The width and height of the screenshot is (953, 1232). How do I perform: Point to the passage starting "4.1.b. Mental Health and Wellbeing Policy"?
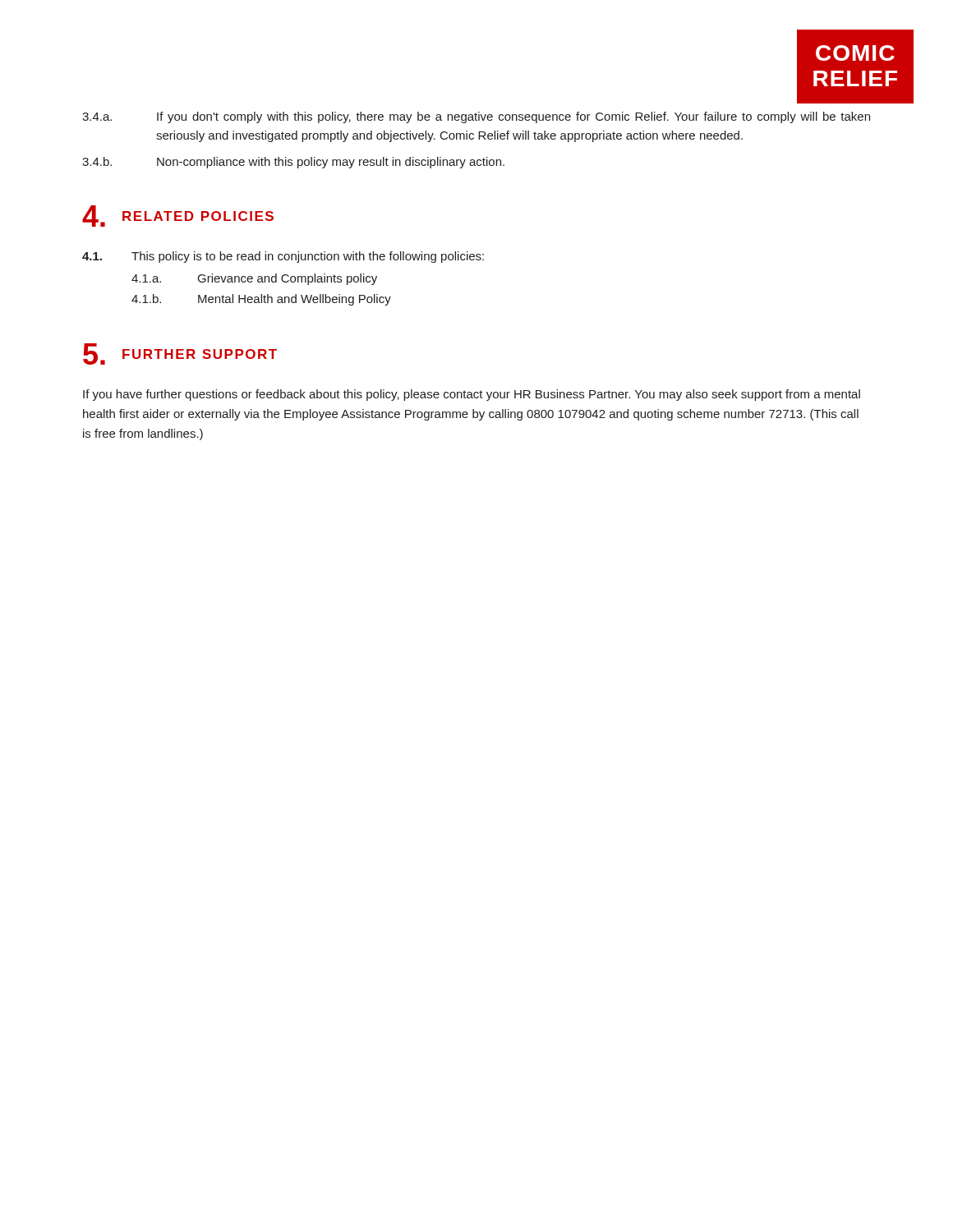tap(261, 300)
